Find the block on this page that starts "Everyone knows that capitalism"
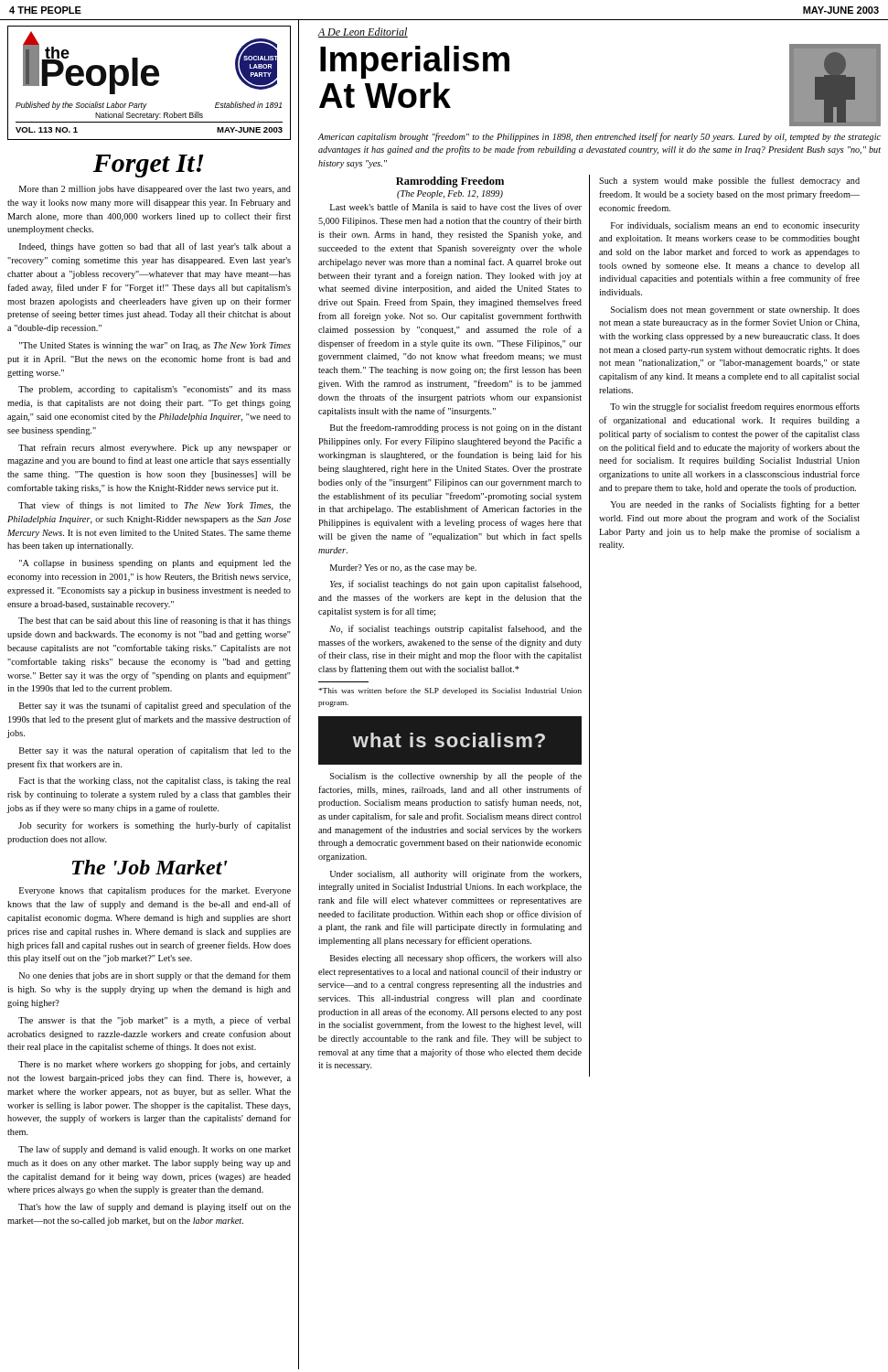The image size is (888, 1372). point(149,1057)
